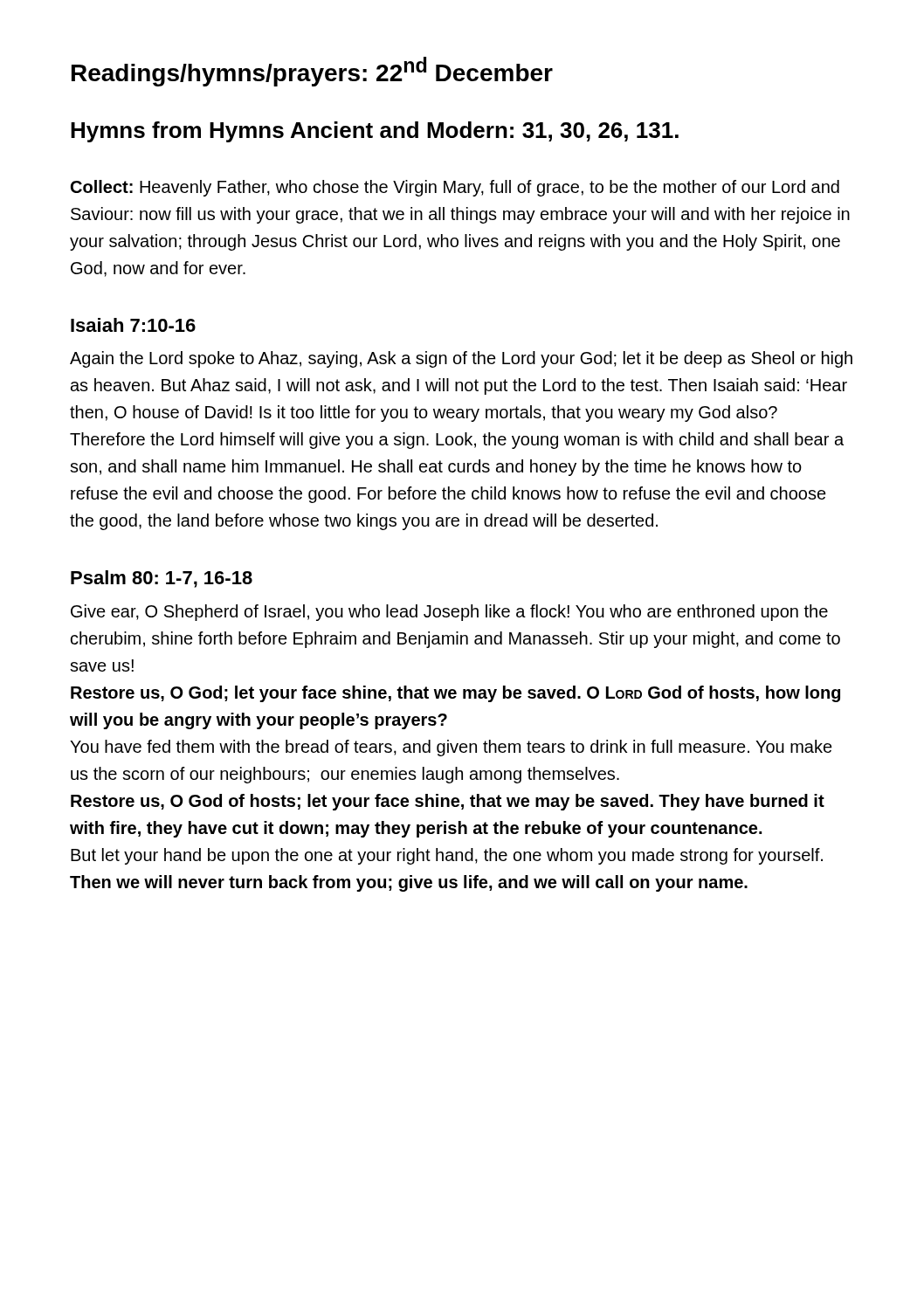This screenshot has height=1310, width=924.
Task: Locate the text block with the text "Give ear, O Shepherd"
Action: [456, 746]
